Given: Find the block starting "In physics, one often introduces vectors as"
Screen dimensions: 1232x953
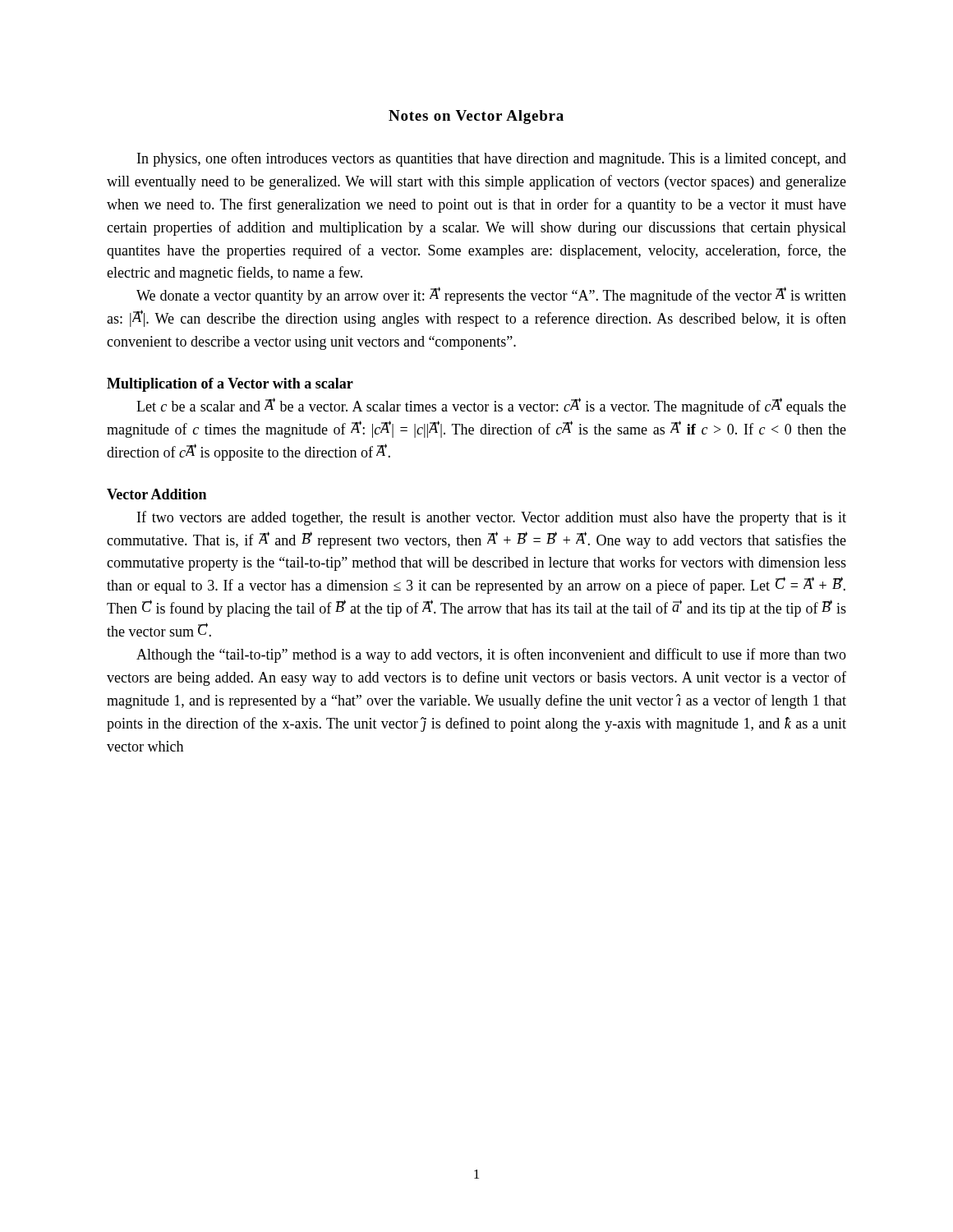Looking at the screenshot, I should pyautogui.click(x=476, y=251).
